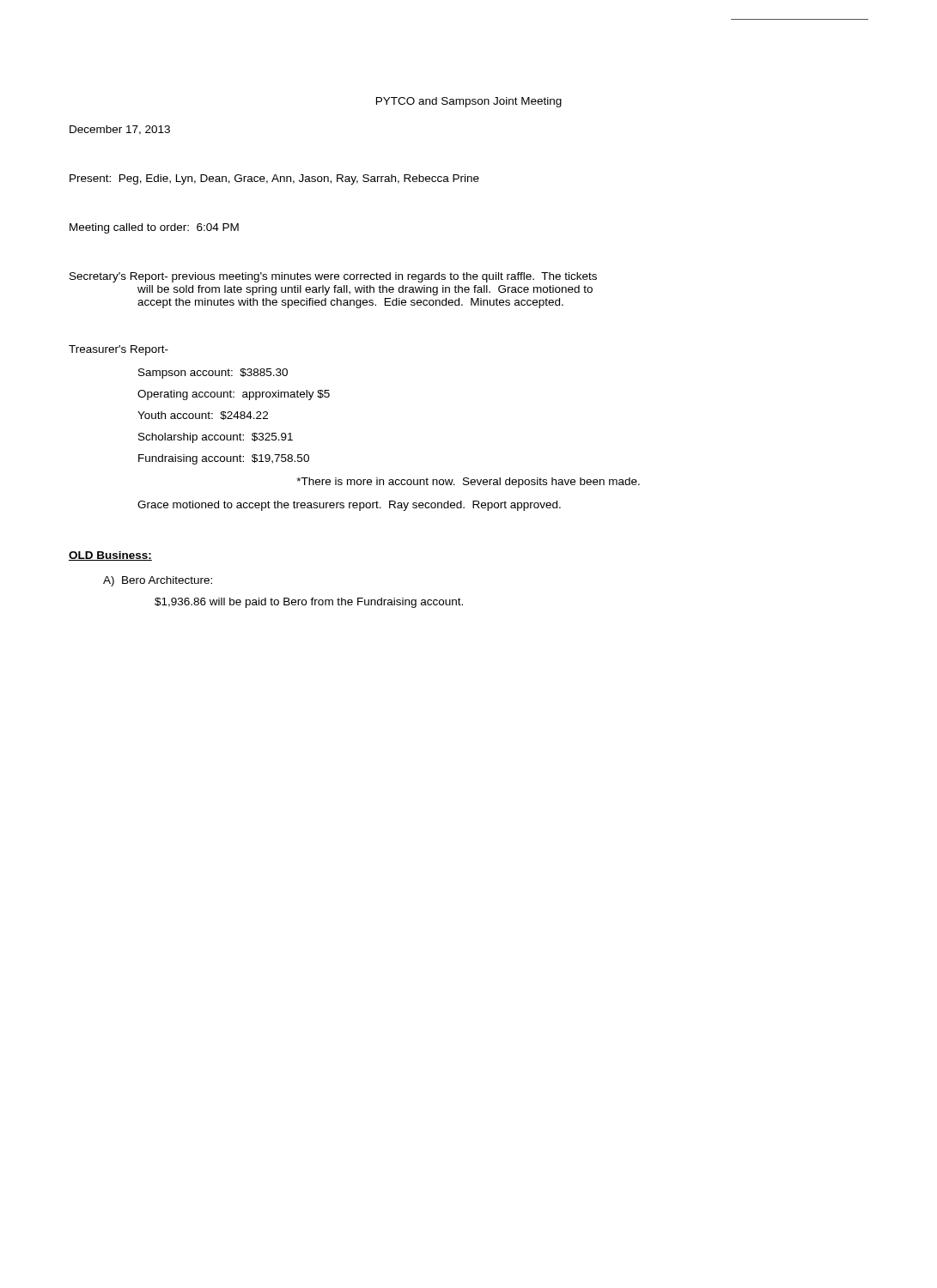Viewport: 937px width, 1288px height.
Task: Locate the text "December 17, 2013"
Action: point(120,129)
